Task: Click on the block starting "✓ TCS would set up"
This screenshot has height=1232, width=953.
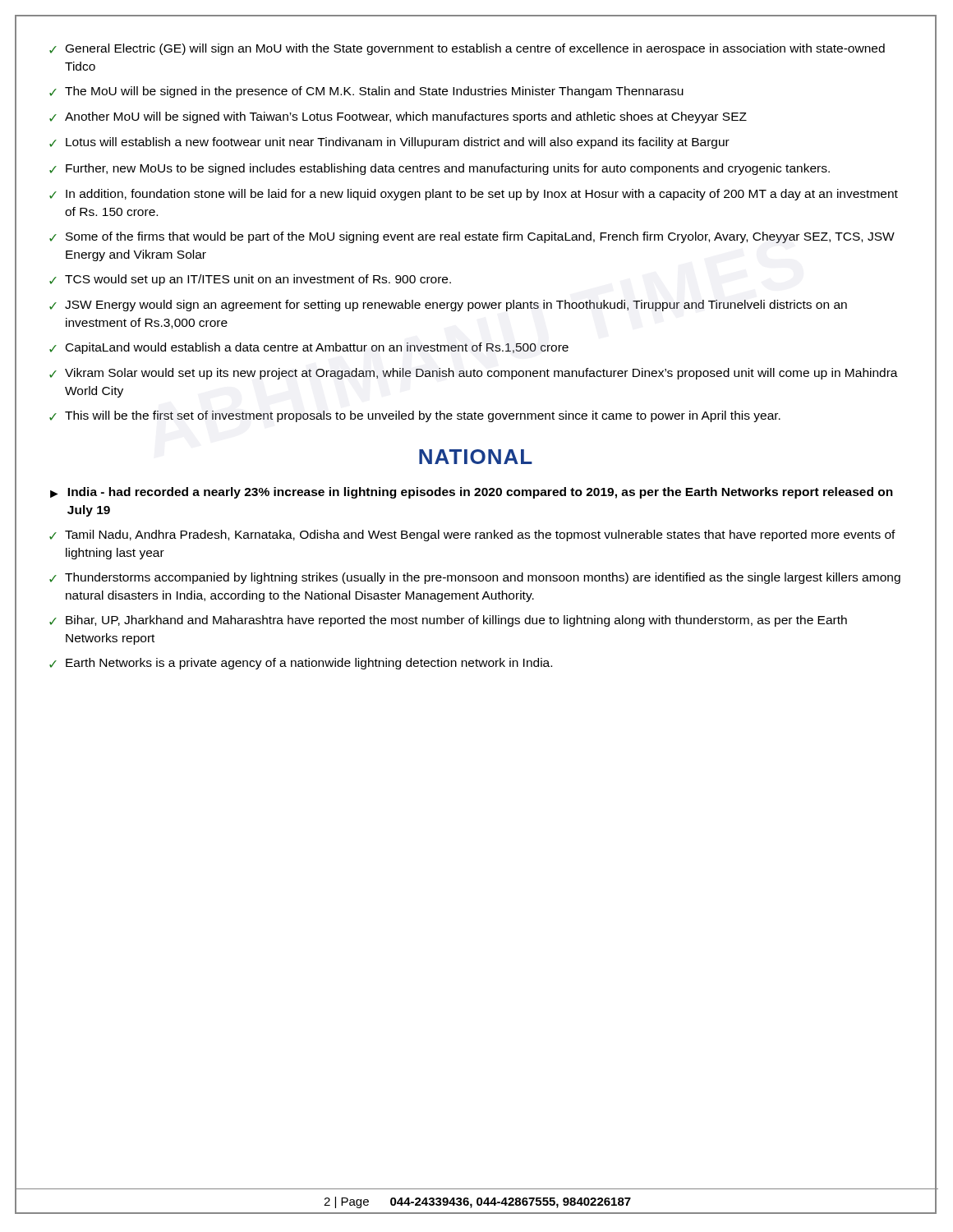Action: point(250,280)
